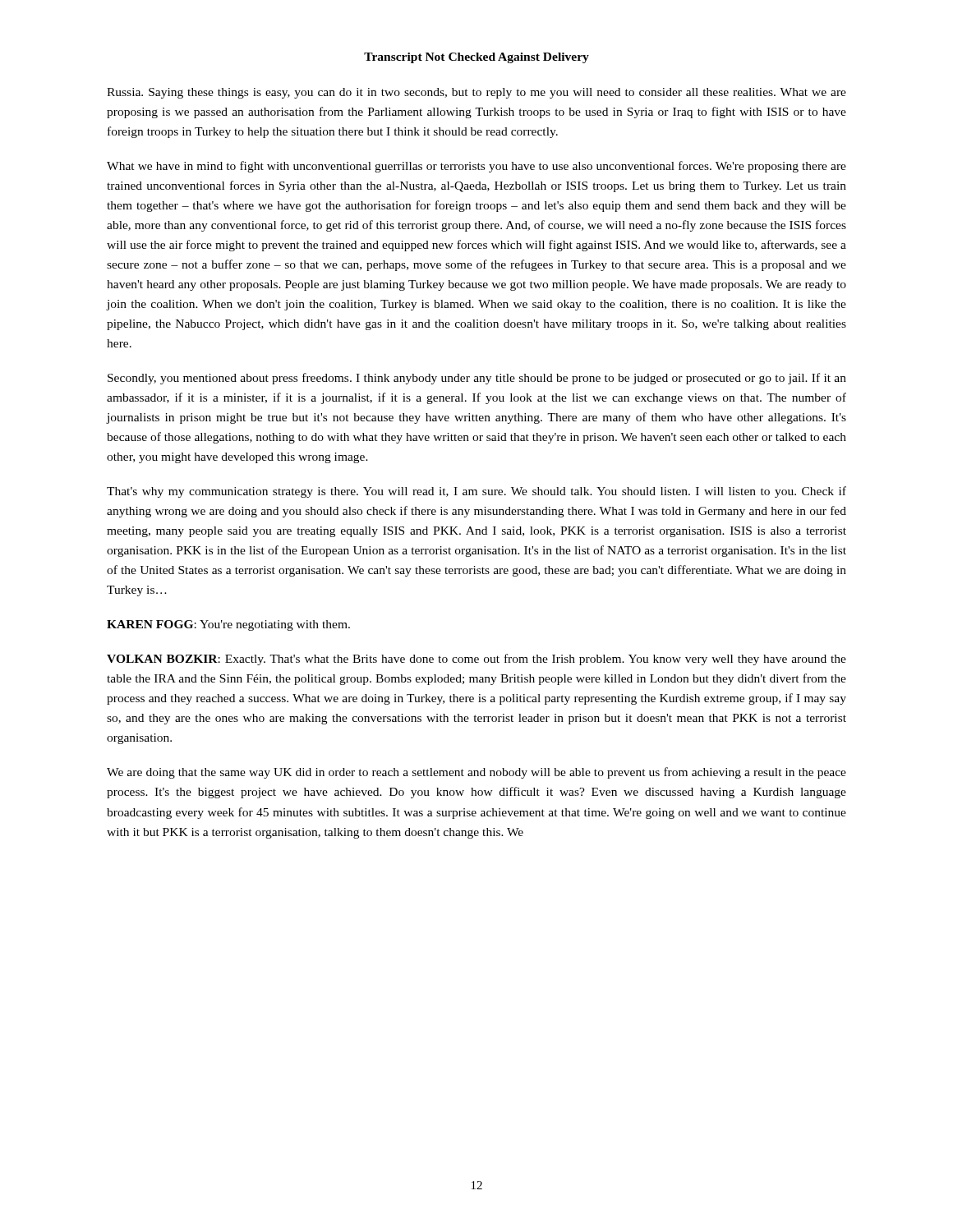
Task: Point to the block beginning "KAREN FOGG: You're"
Action: click(x=229, y=624)
